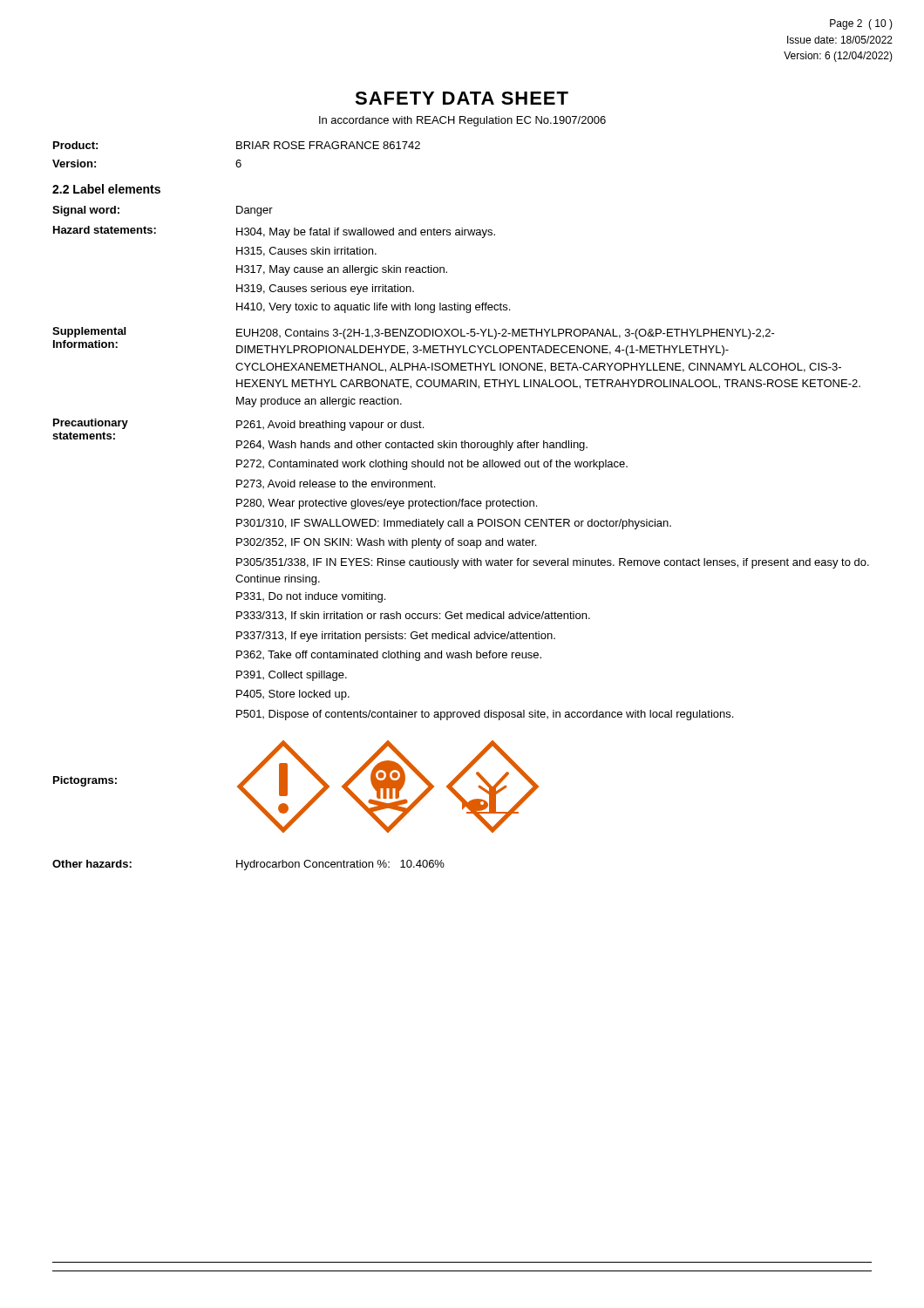
Task: Click the passage that begins "P273, Avoid release to"
Action: pyautogui.click(x=336, y=484)
